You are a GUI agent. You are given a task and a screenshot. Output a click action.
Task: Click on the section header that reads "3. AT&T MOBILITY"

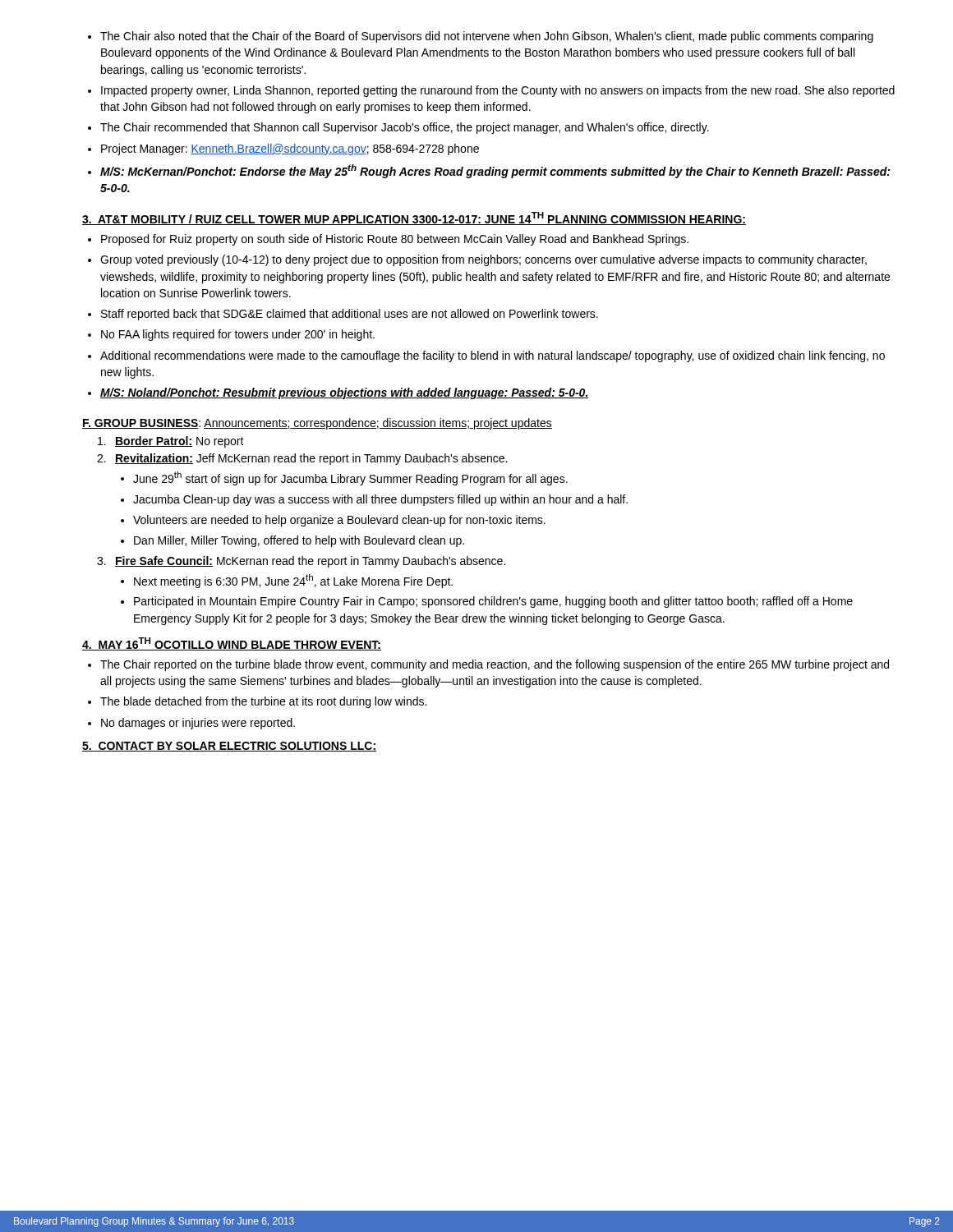pos(489,218)
